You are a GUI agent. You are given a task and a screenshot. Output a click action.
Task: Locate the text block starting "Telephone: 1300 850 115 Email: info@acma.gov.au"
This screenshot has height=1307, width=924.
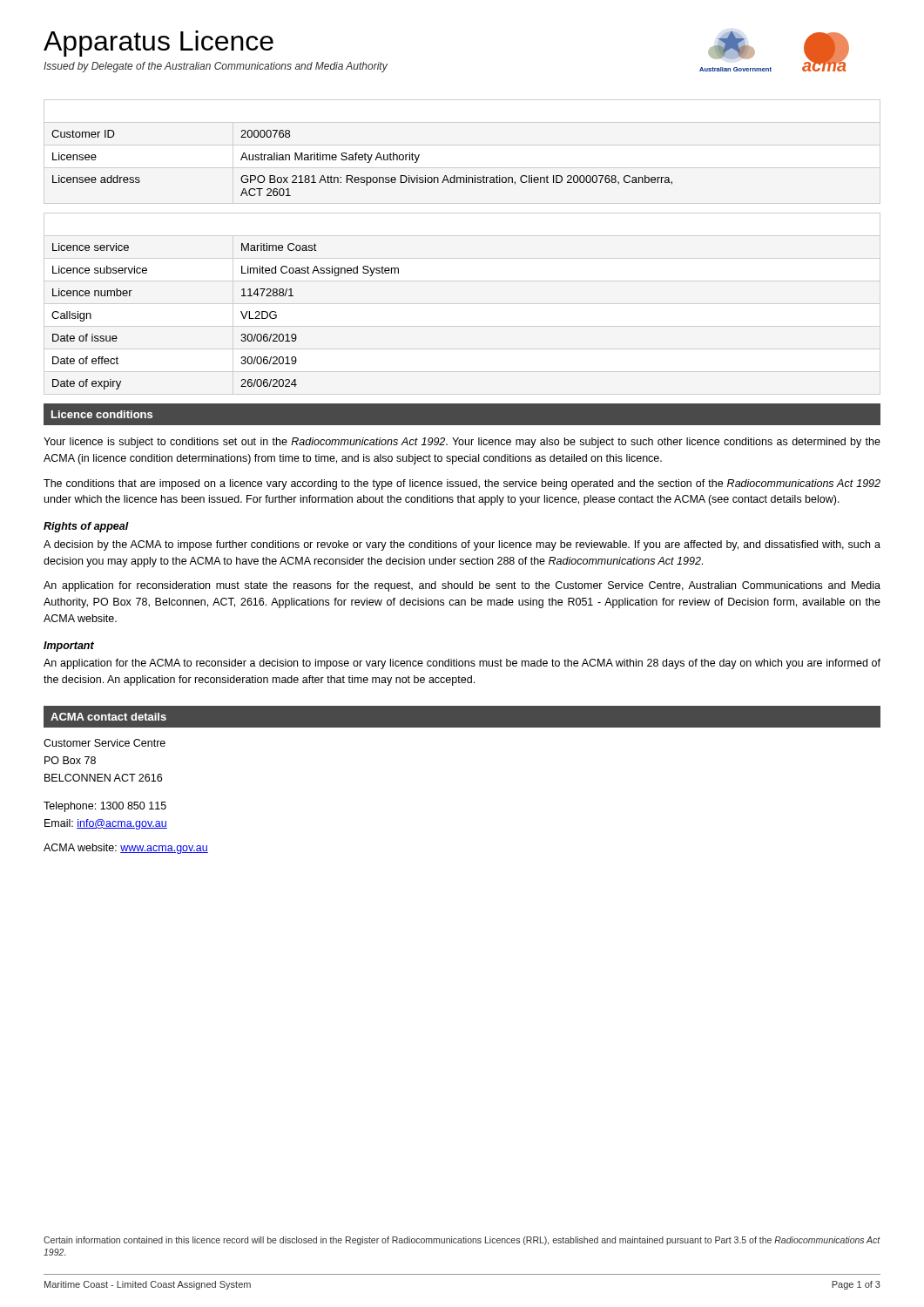(x=105, y=814)
